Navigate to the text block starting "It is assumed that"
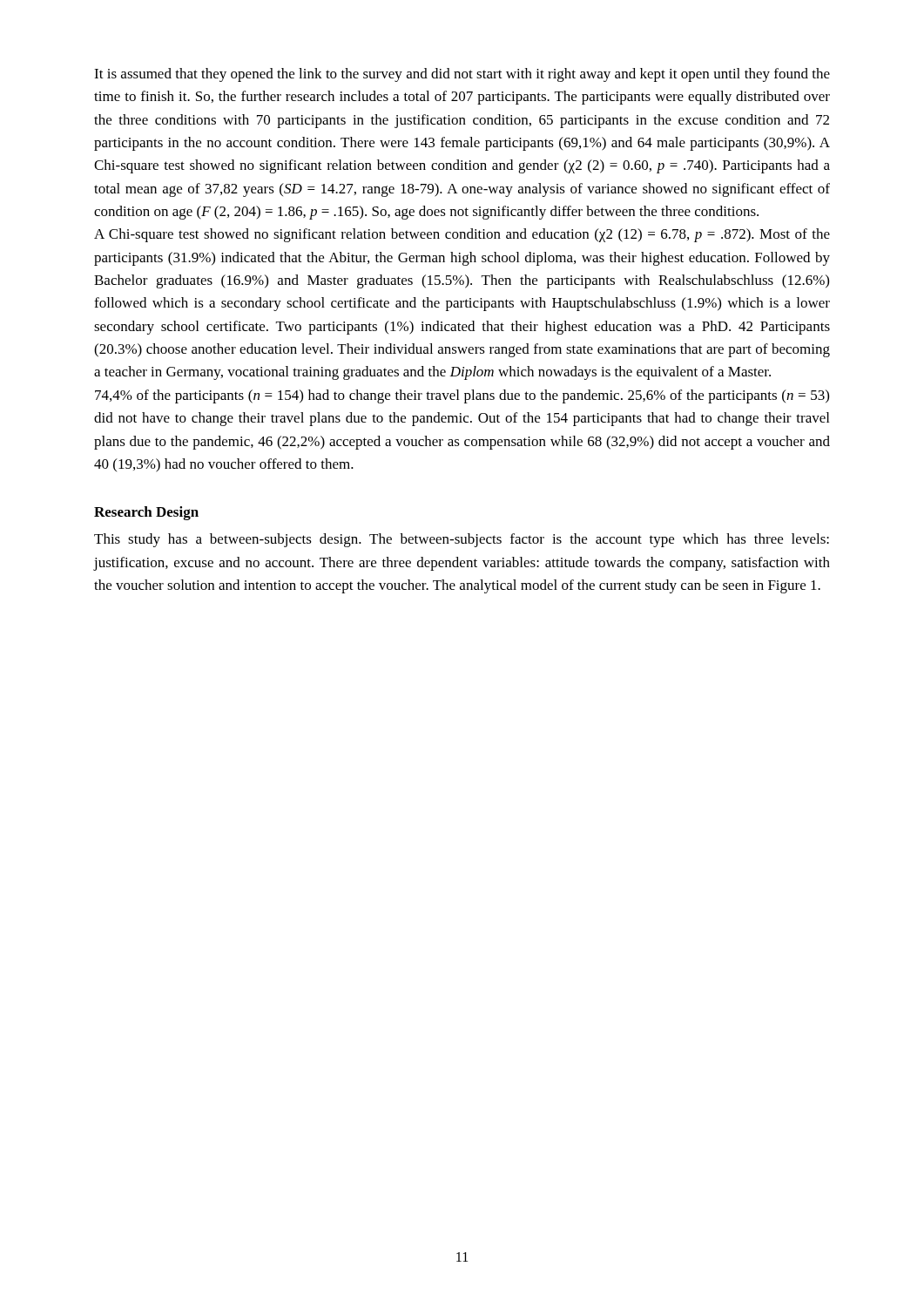Viewport: 924px width, 1307px height. [x=462, y=143]
